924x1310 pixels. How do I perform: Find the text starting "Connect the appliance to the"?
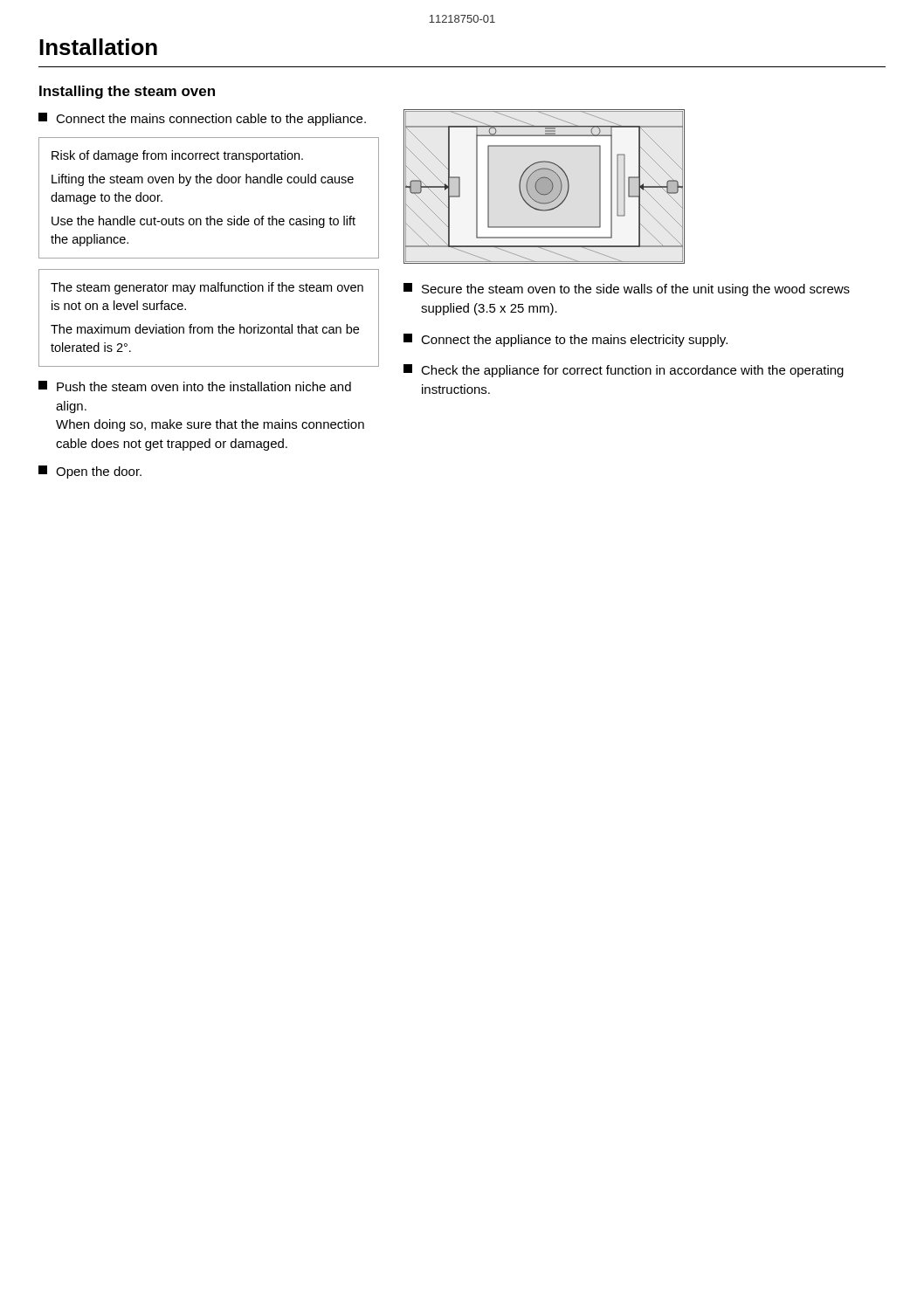pos(645,339)
